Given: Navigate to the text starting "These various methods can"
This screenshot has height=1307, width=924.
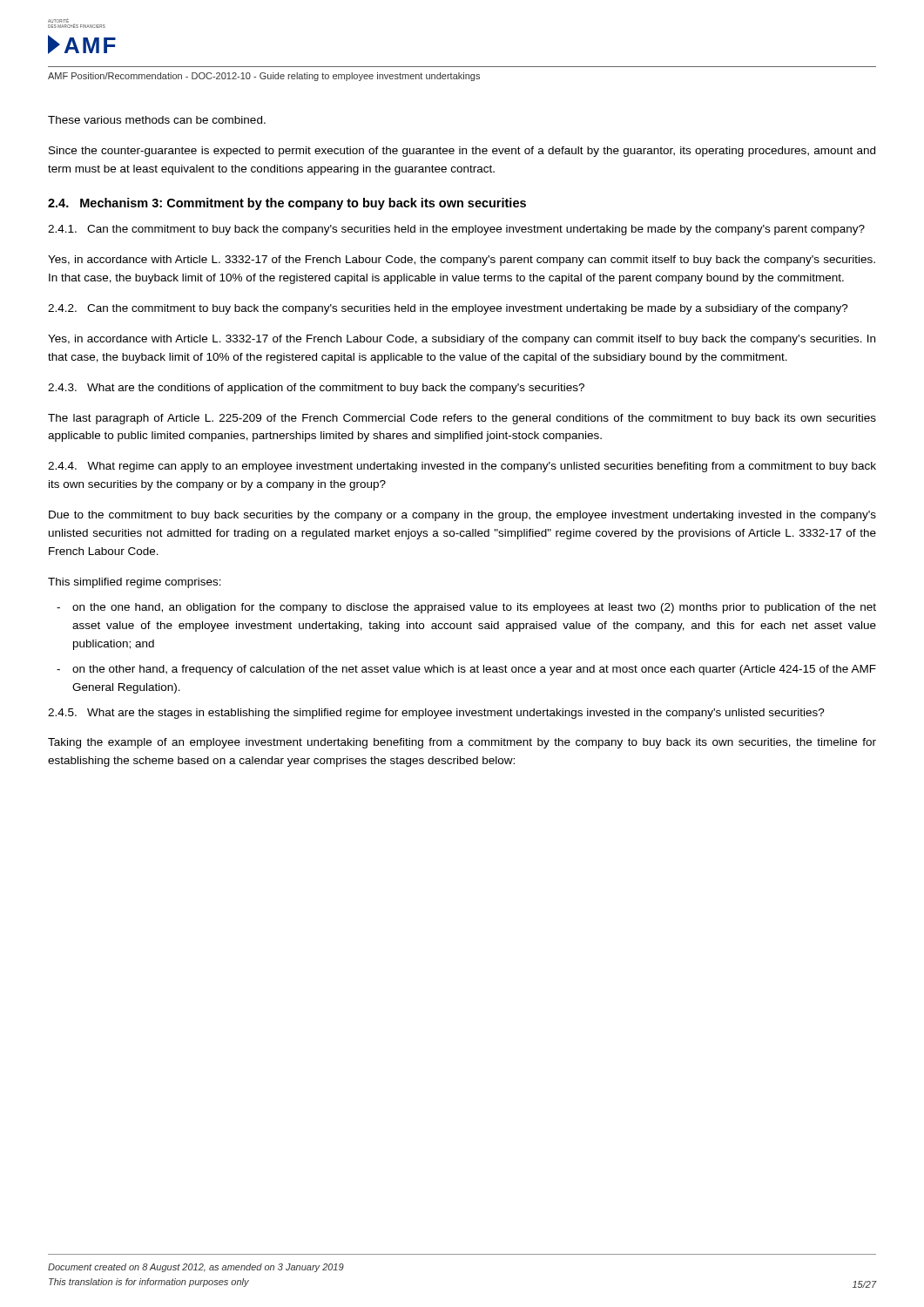Looking at the screenshot, I should (157, 120).
